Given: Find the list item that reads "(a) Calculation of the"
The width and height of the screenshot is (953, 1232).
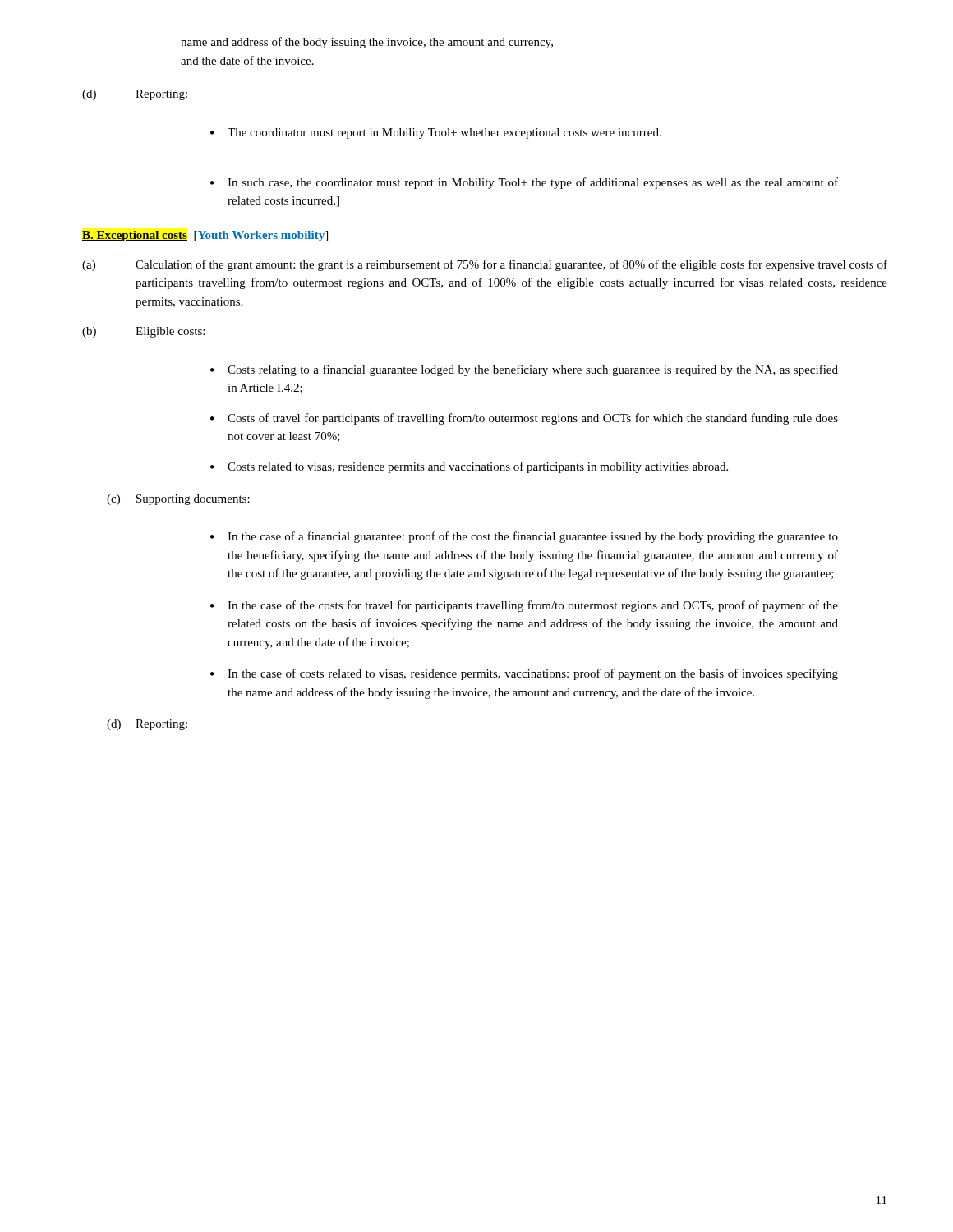Looking at the screenshot, I should click(485, 283).
